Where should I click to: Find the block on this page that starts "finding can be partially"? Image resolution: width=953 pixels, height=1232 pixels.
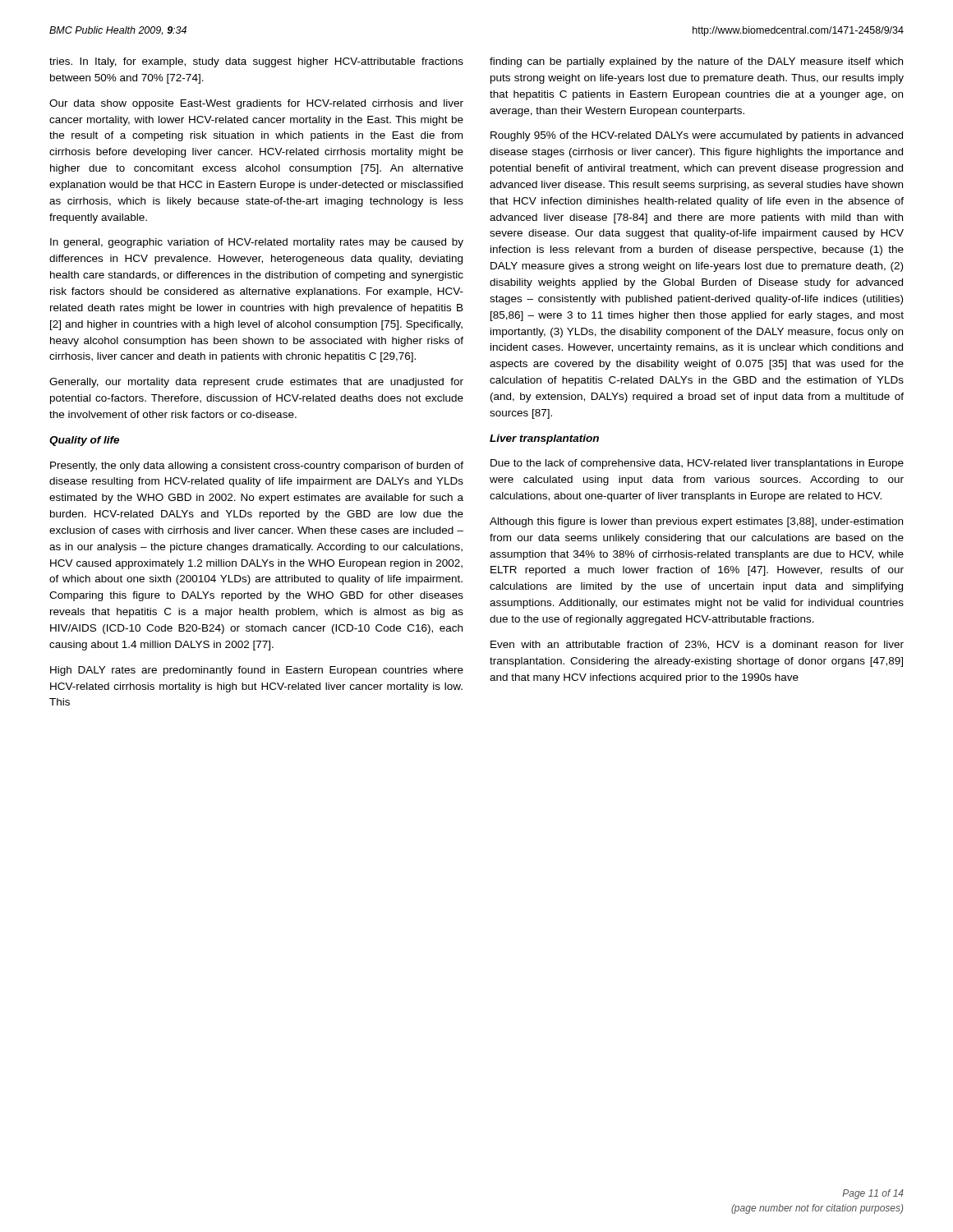point(697,86)
